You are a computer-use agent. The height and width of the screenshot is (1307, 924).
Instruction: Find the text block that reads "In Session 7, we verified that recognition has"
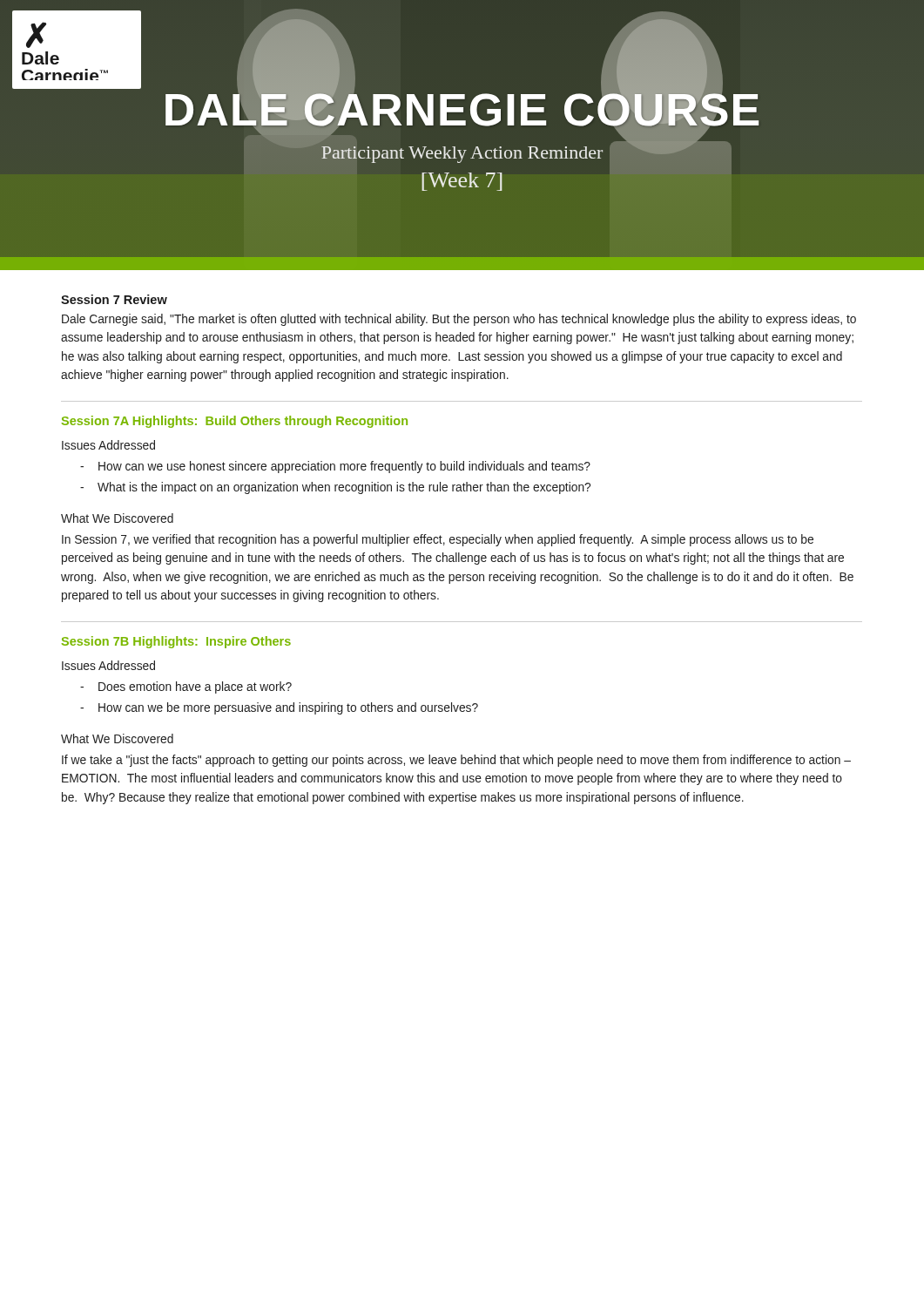pos(457,568)
